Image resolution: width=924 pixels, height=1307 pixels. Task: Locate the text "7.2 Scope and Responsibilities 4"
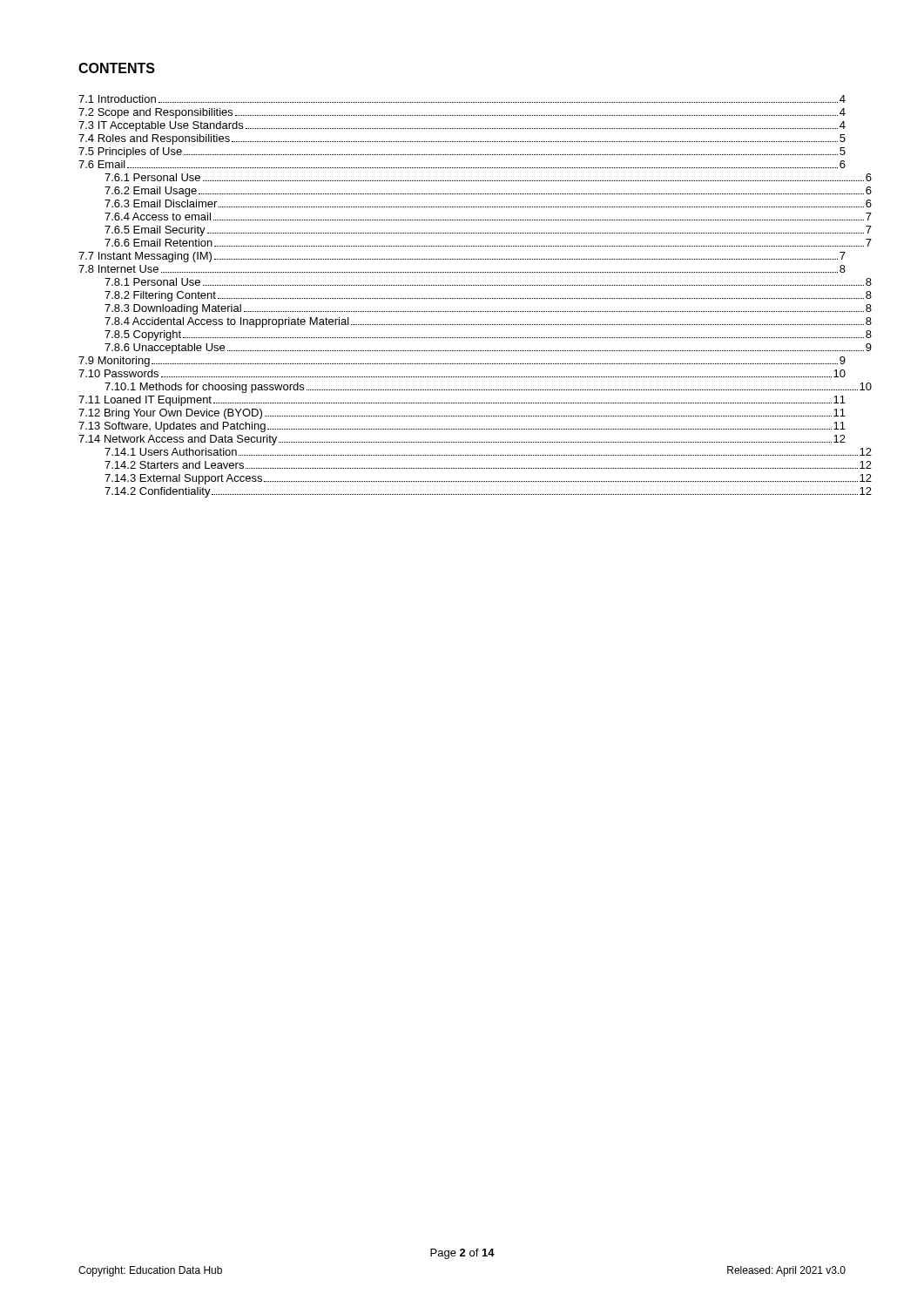(x=462, y=112)
